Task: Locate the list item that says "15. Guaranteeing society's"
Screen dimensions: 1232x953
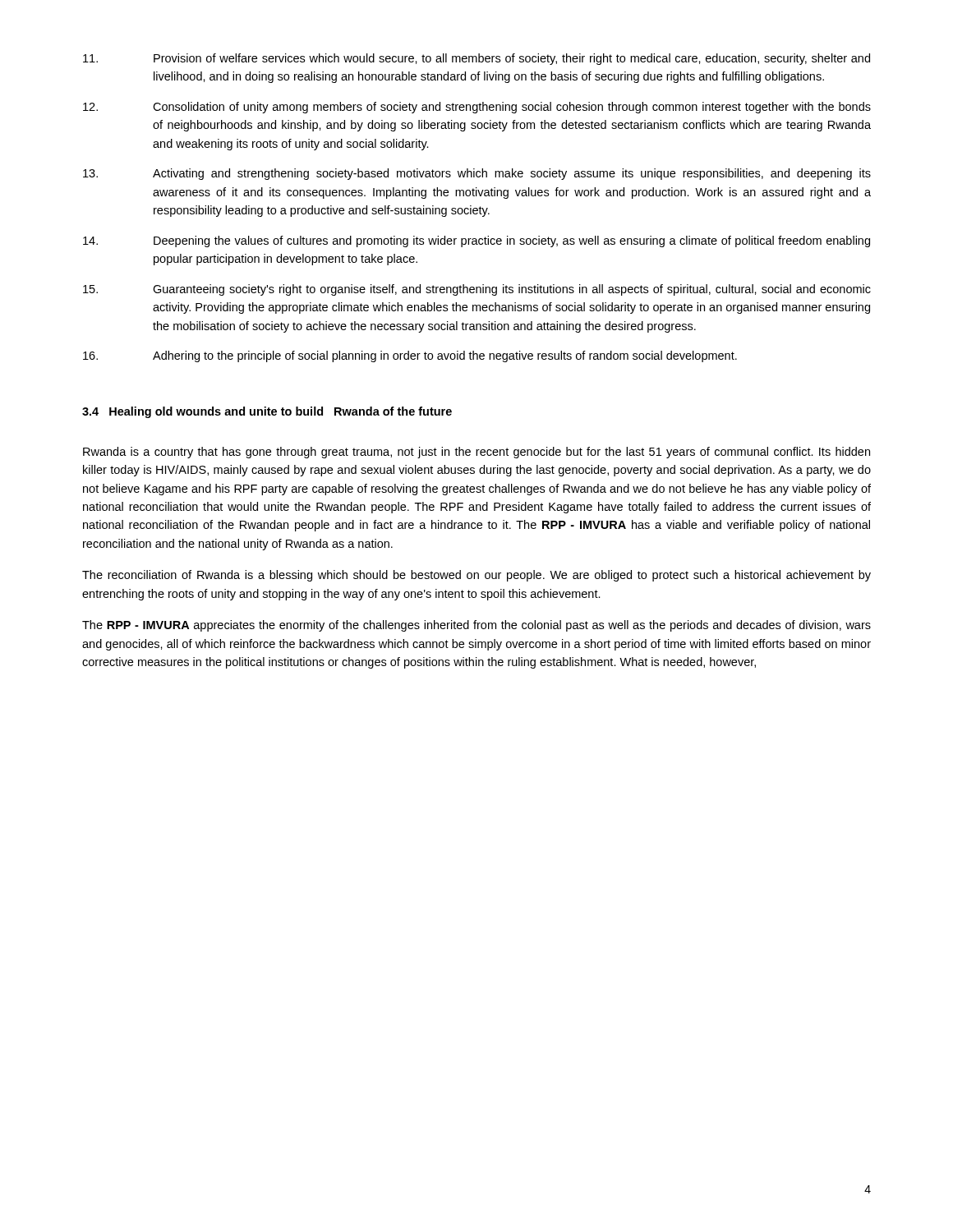Action: coord(476,308)
